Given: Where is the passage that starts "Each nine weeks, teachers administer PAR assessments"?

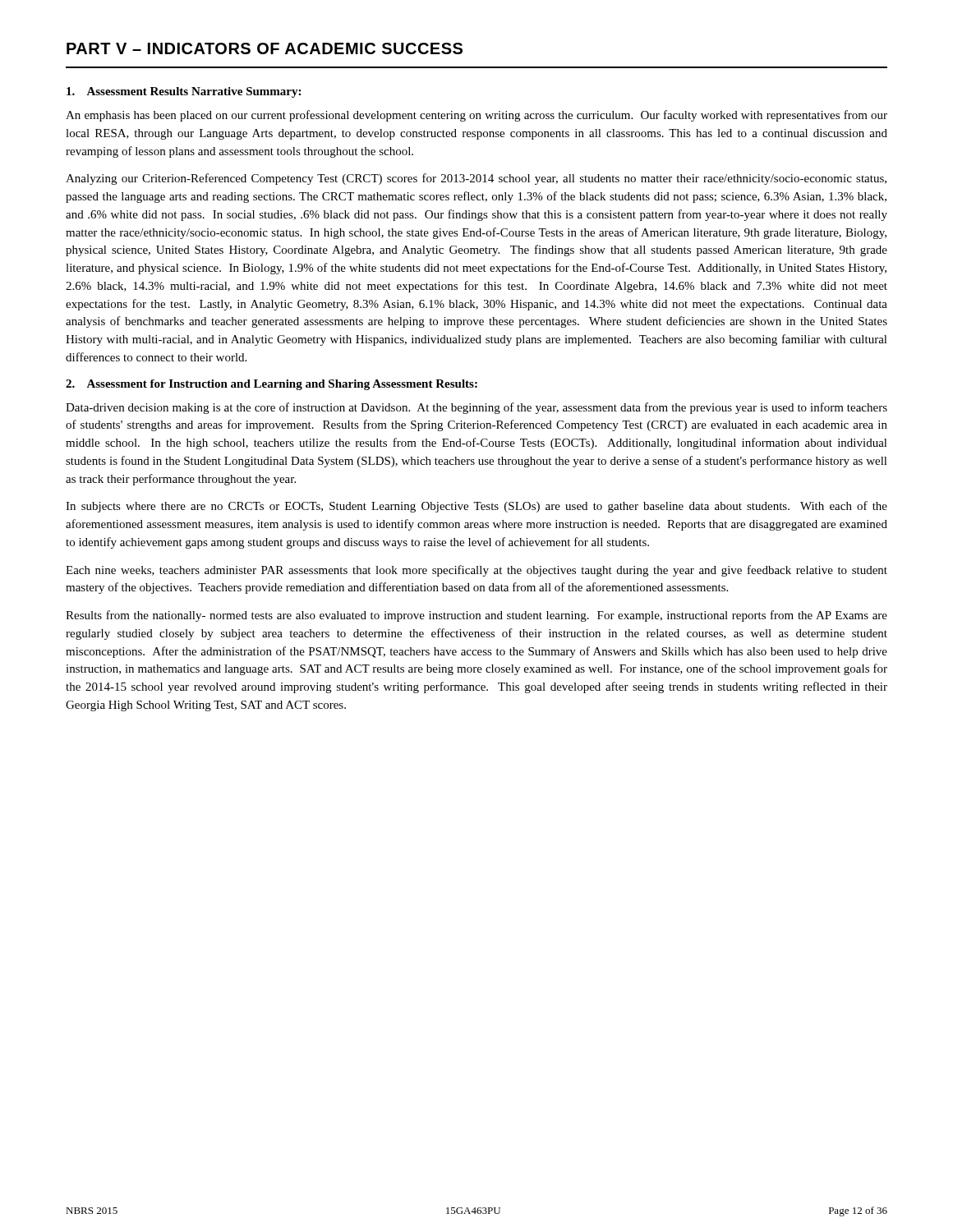Looking at the screenshot, I should point(476,579).
